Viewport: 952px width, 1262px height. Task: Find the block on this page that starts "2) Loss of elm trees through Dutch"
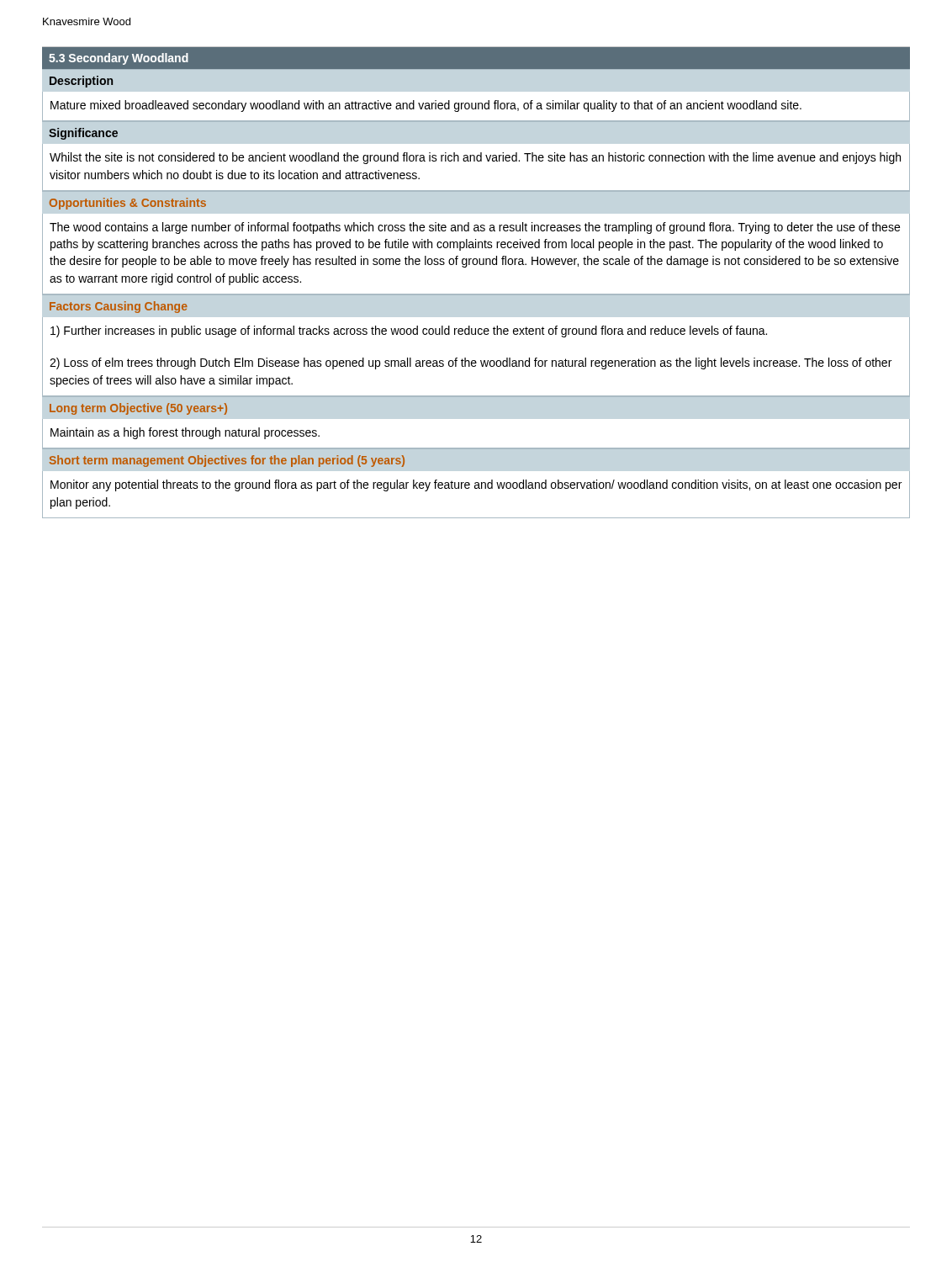pos(471,371)
